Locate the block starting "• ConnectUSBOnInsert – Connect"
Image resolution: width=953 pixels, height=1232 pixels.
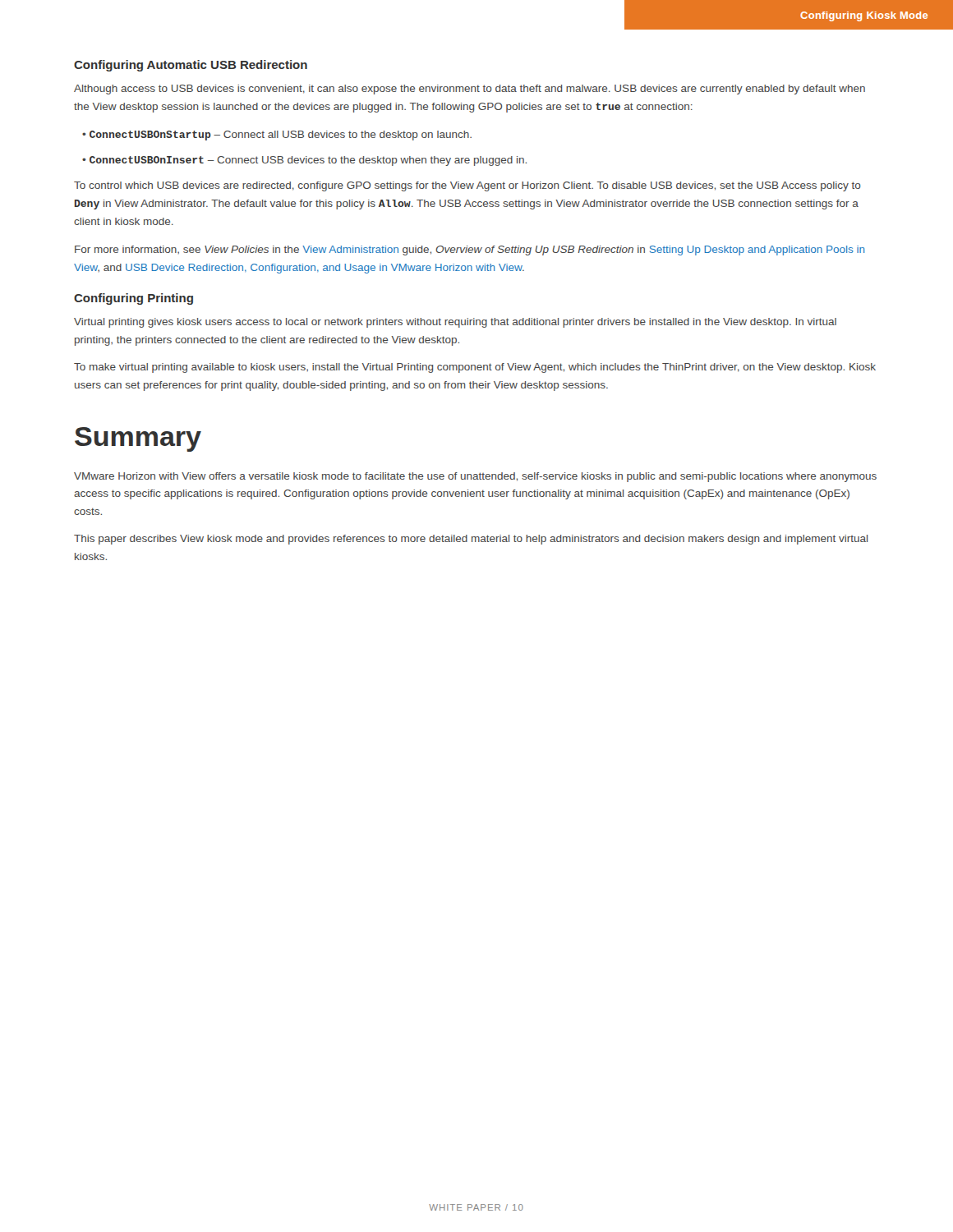(305, 160)
